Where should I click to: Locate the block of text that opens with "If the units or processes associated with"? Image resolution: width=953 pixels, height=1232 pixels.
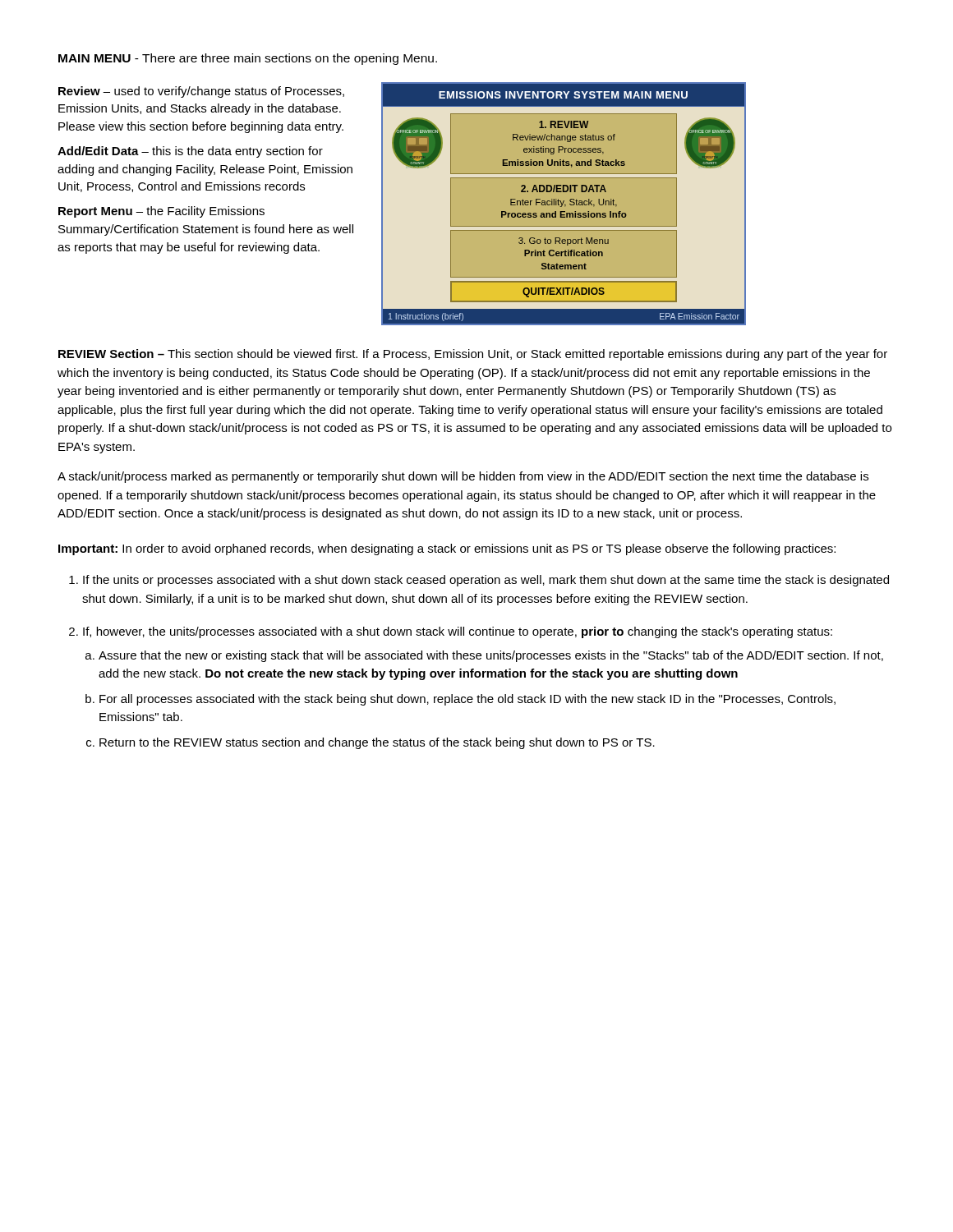pos(486,589)
